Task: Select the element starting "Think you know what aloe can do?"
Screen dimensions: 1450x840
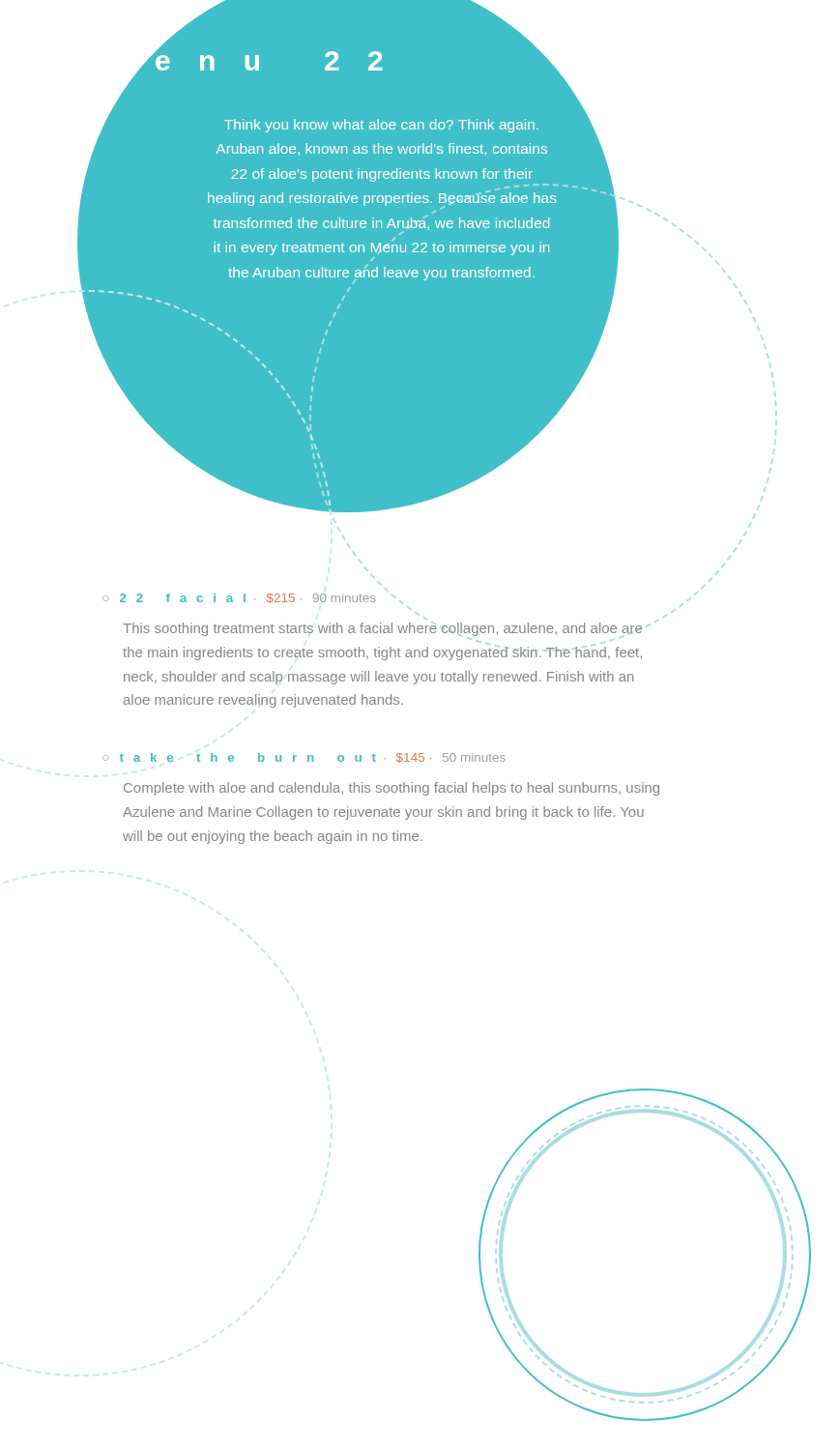Action: click(382, 198)
